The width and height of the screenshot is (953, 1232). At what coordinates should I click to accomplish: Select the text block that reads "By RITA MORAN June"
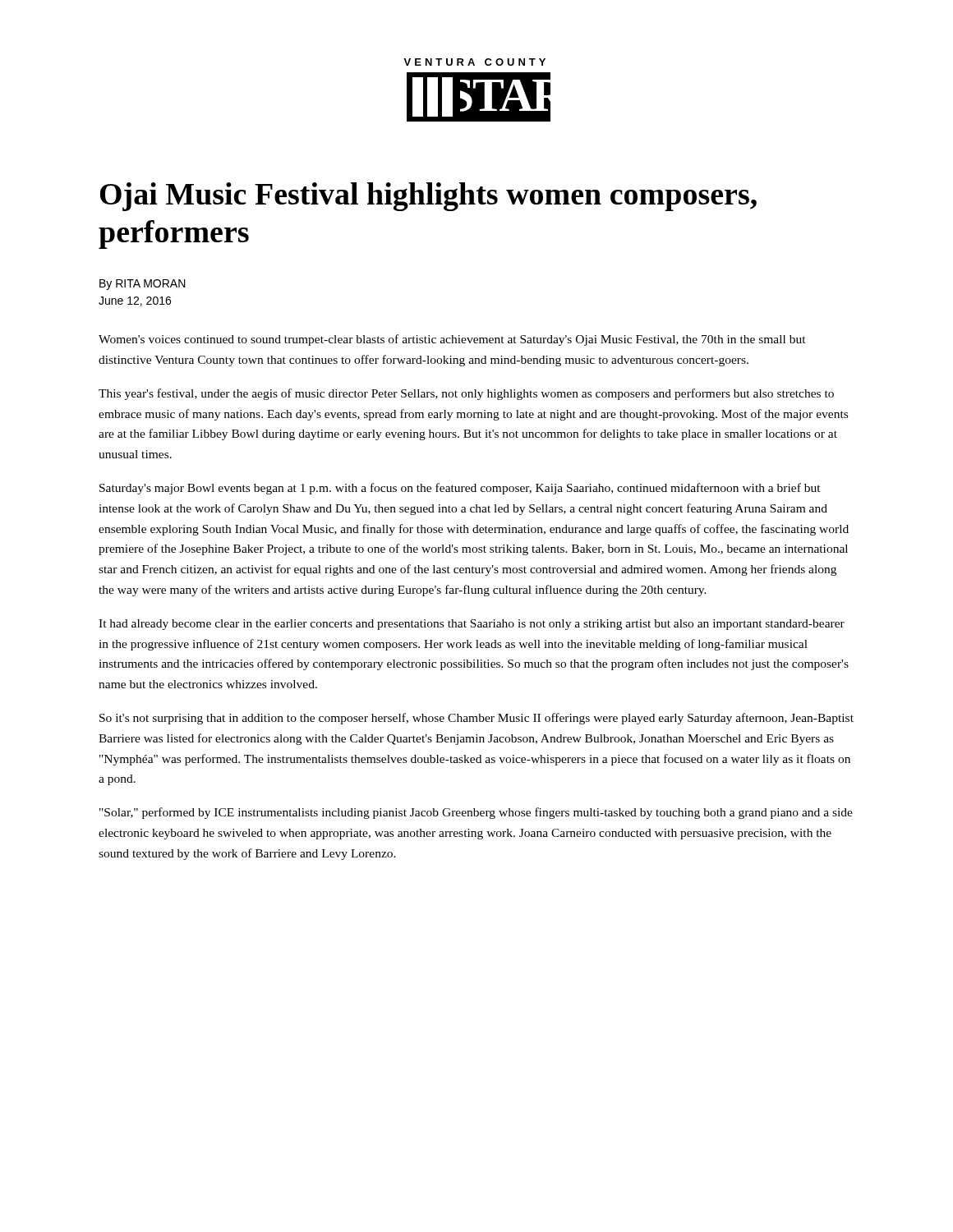143,285
